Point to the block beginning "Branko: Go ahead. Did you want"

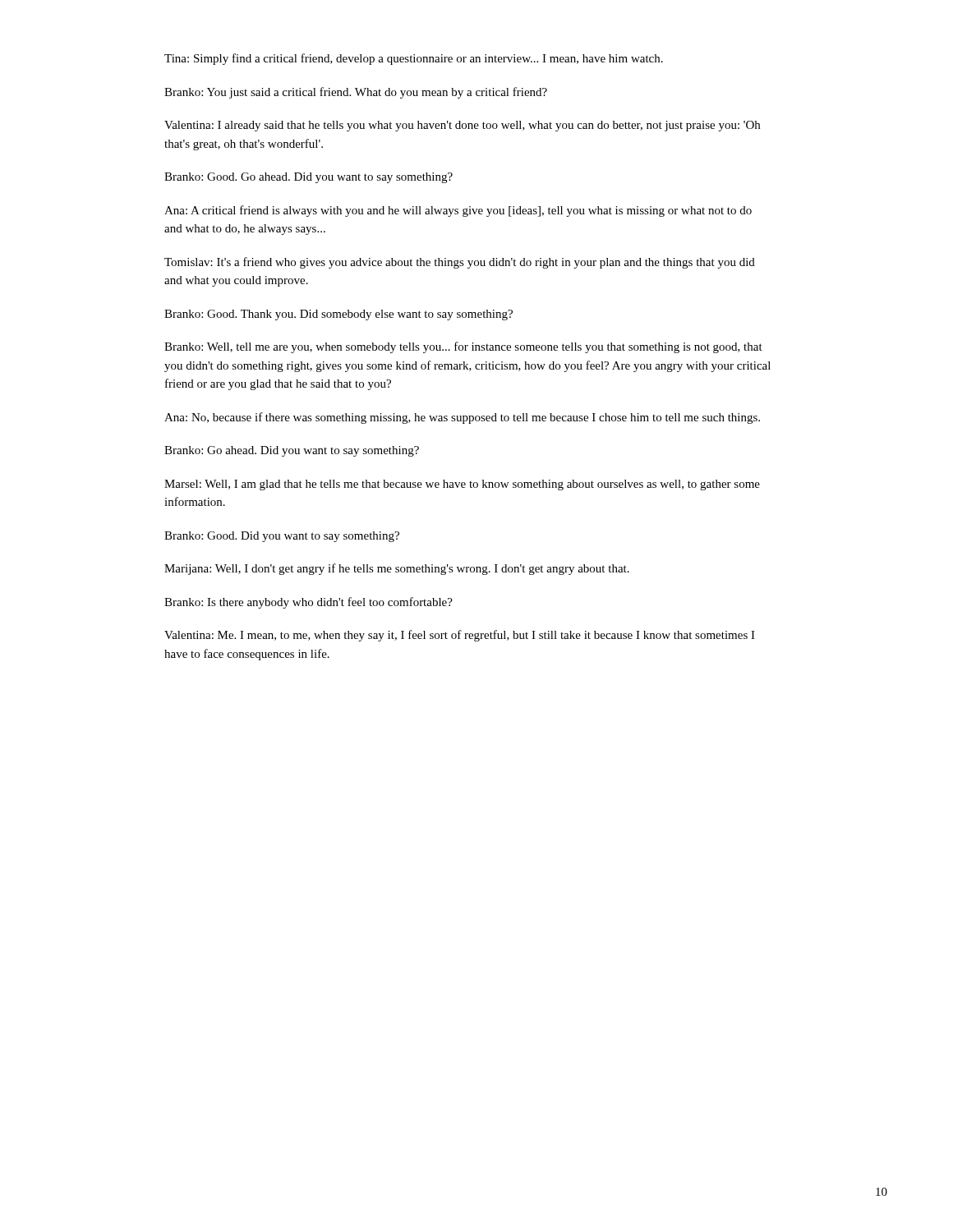point(292,450)
